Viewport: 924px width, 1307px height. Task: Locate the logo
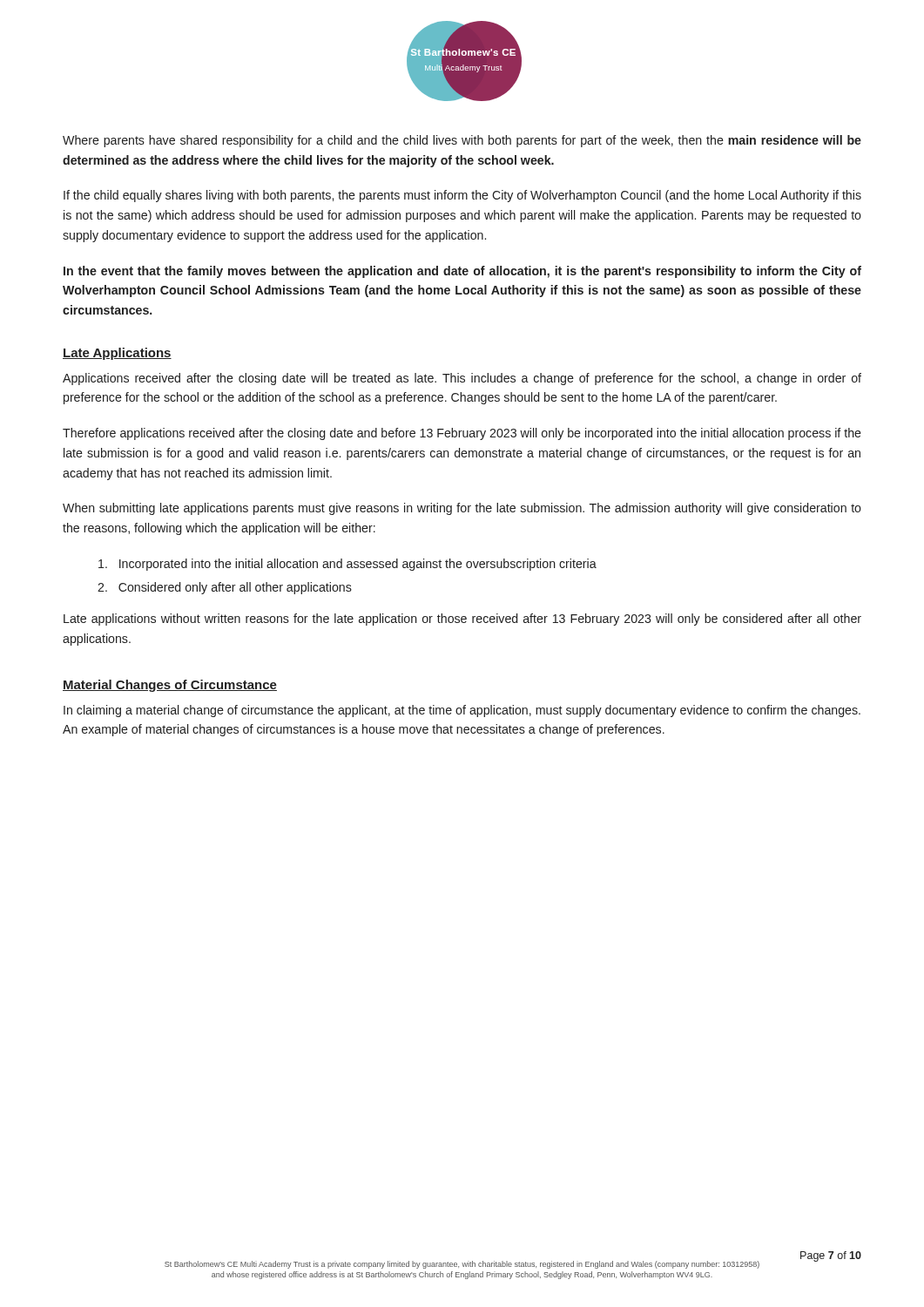coord(462,65)
